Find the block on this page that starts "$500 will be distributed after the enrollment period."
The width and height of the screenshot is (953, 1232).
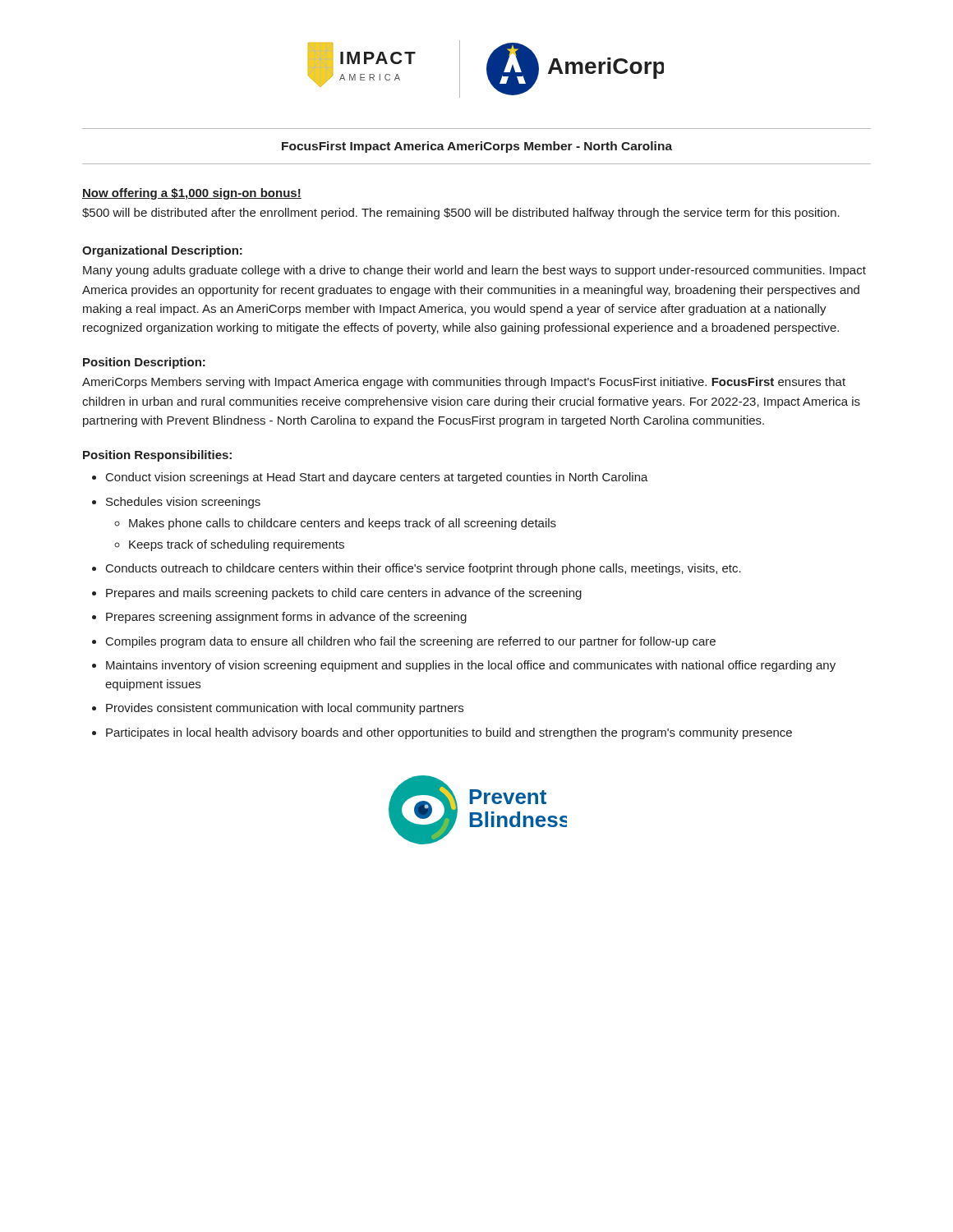click(x=461, y=212)
